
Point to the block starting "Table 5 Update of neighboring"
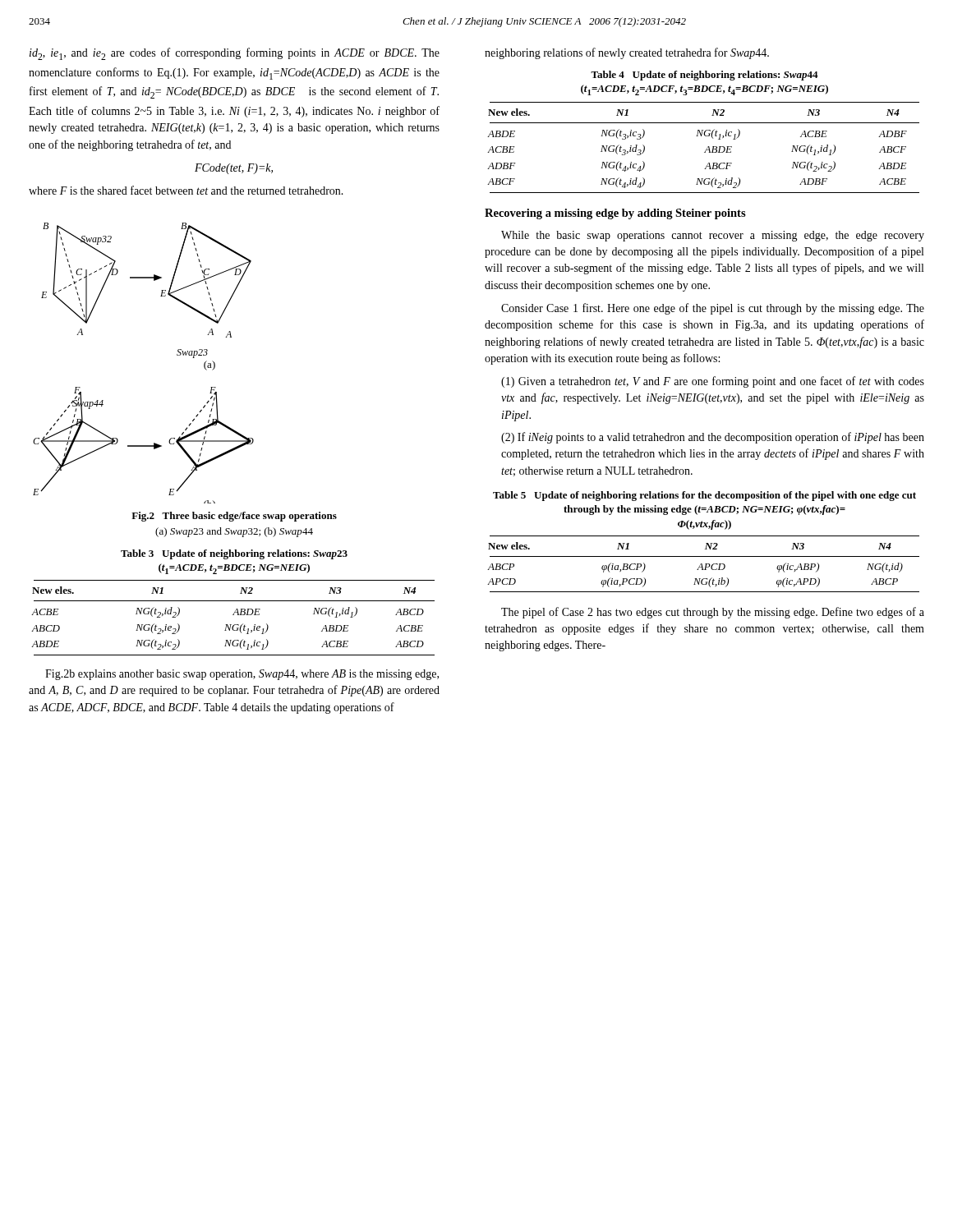704,509
